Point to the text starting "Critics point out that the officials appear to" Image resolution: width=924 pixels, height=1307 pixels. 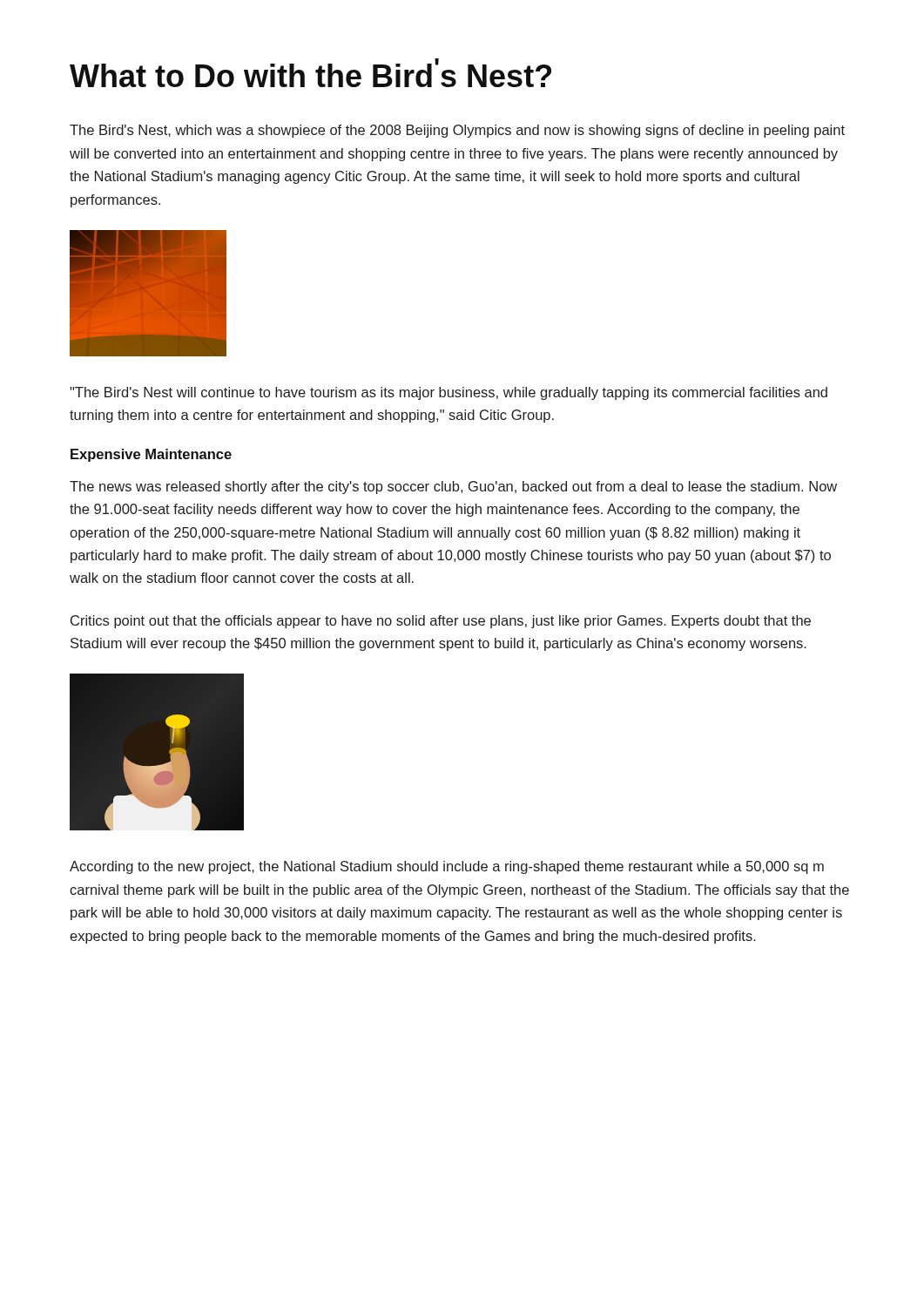click(x=441, y=632)
